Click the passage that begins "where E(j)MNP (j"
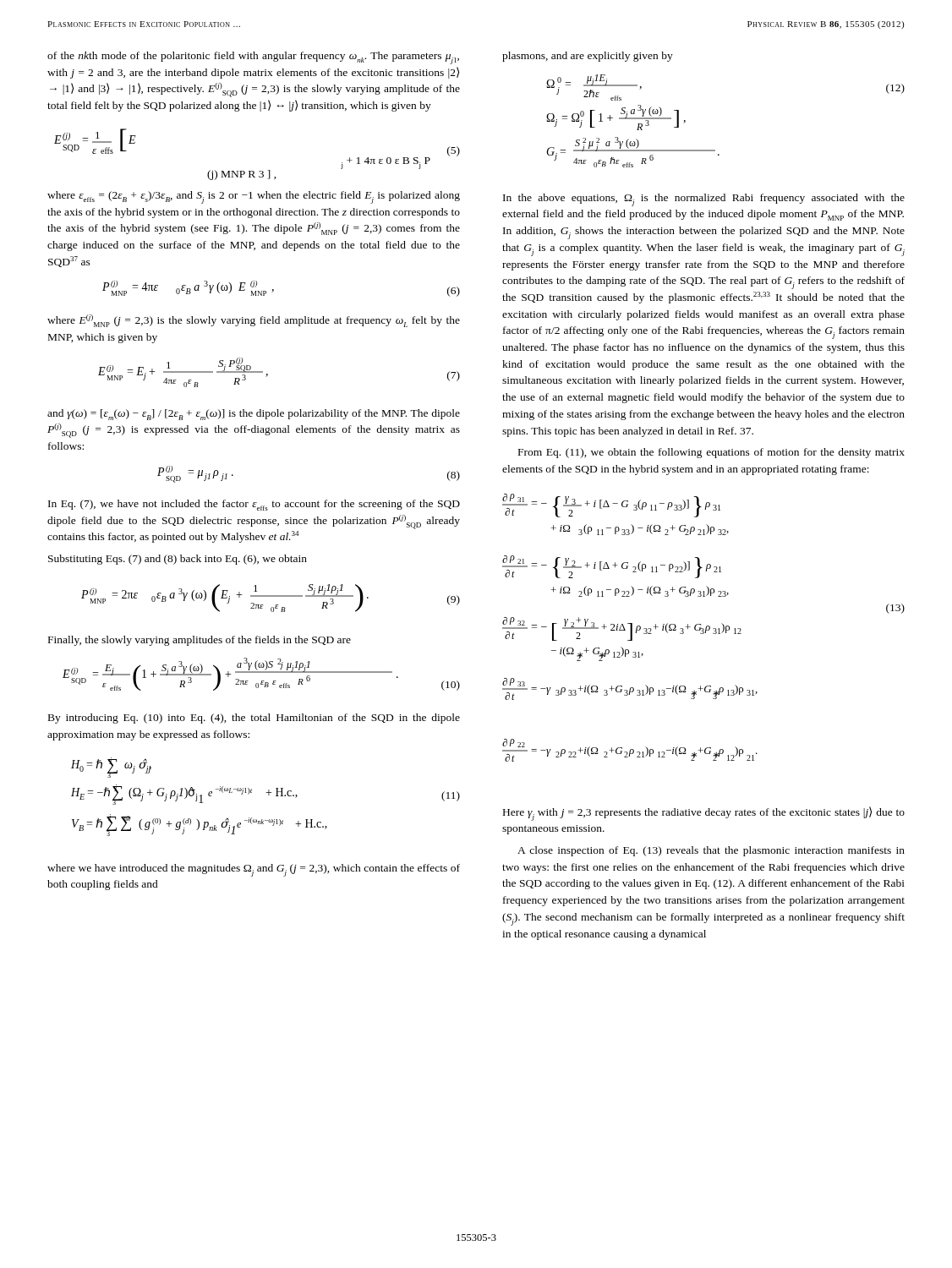The image size is (952, 1268). (x=254, y=329)
